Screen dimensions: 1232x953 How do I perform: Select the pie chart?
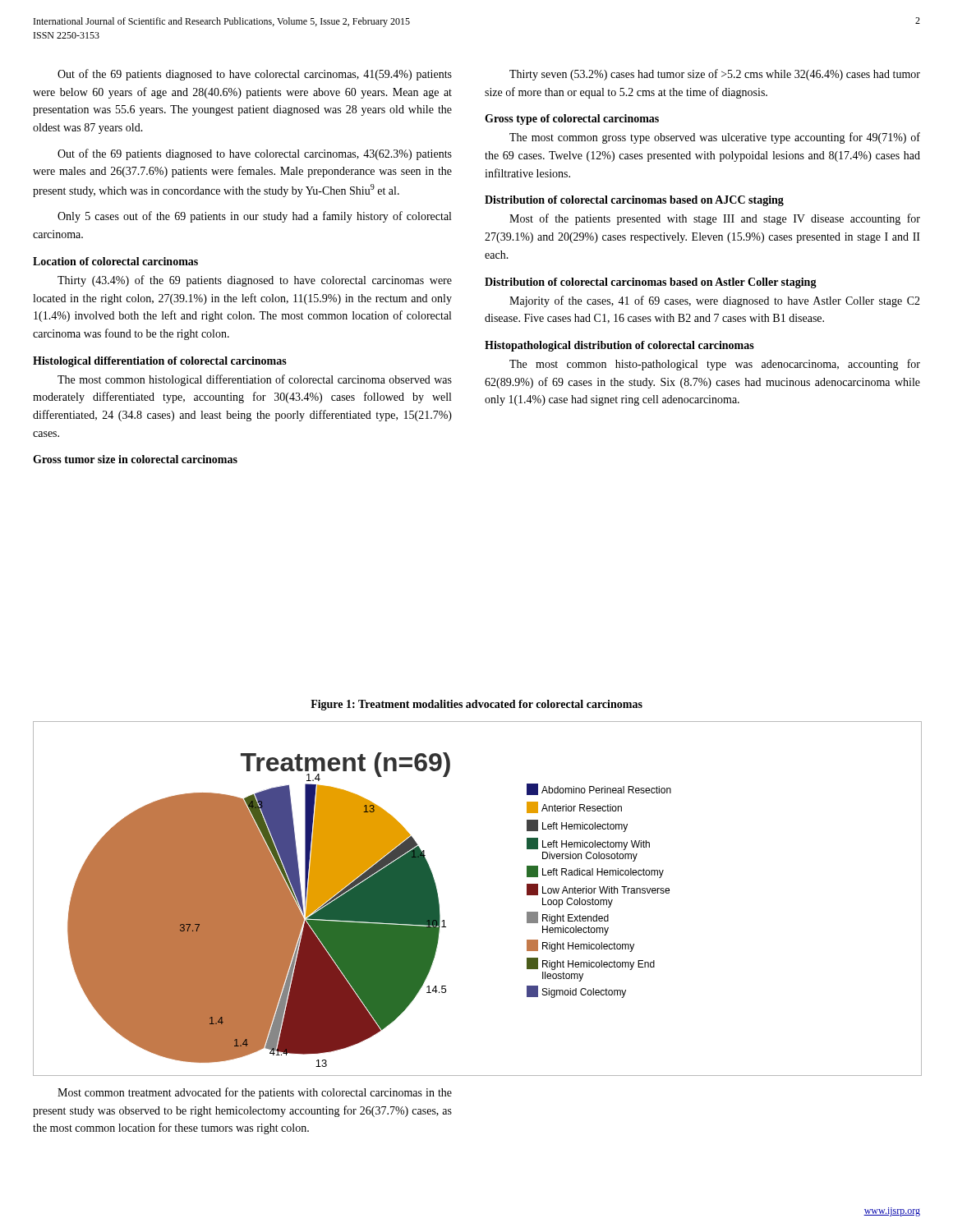[x=477, y=898]
